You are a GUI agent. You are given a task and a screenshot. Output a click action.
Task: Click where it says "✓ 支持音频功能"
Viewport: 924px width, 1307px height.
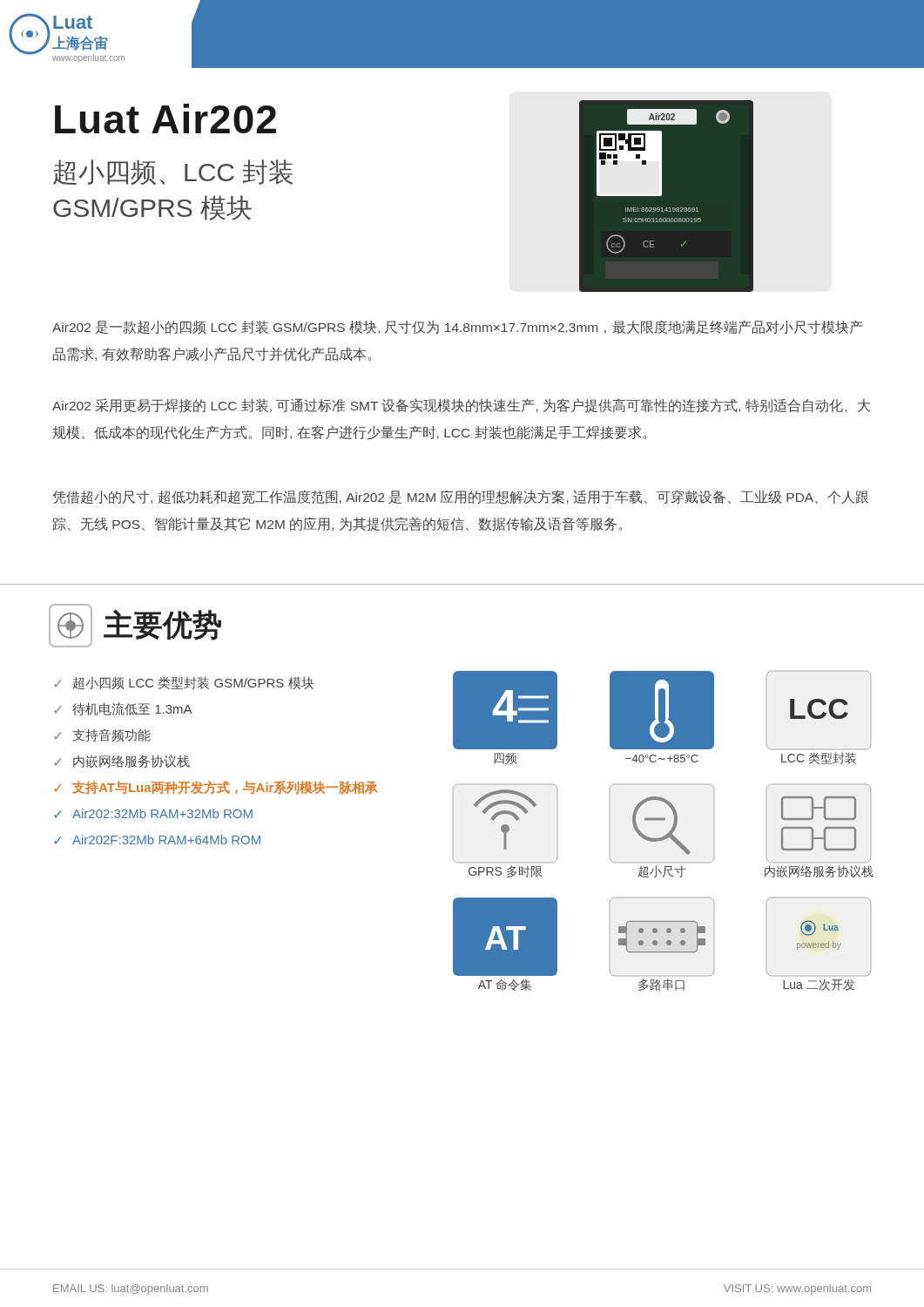[x=102, y=736]
